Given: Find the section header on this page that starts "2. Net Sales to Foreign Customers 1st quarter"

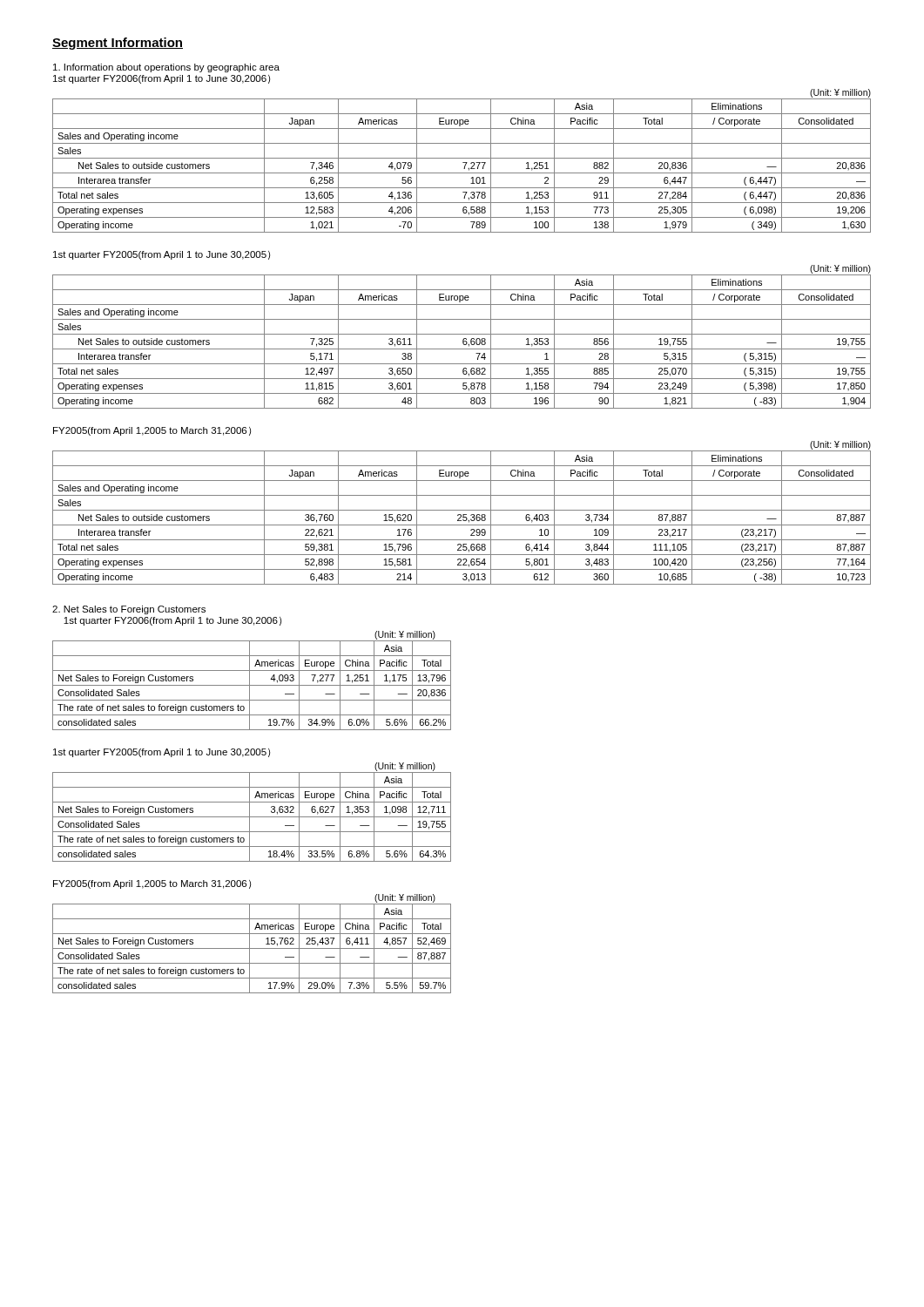Looking at the screenshot, I should pos(170,615).
